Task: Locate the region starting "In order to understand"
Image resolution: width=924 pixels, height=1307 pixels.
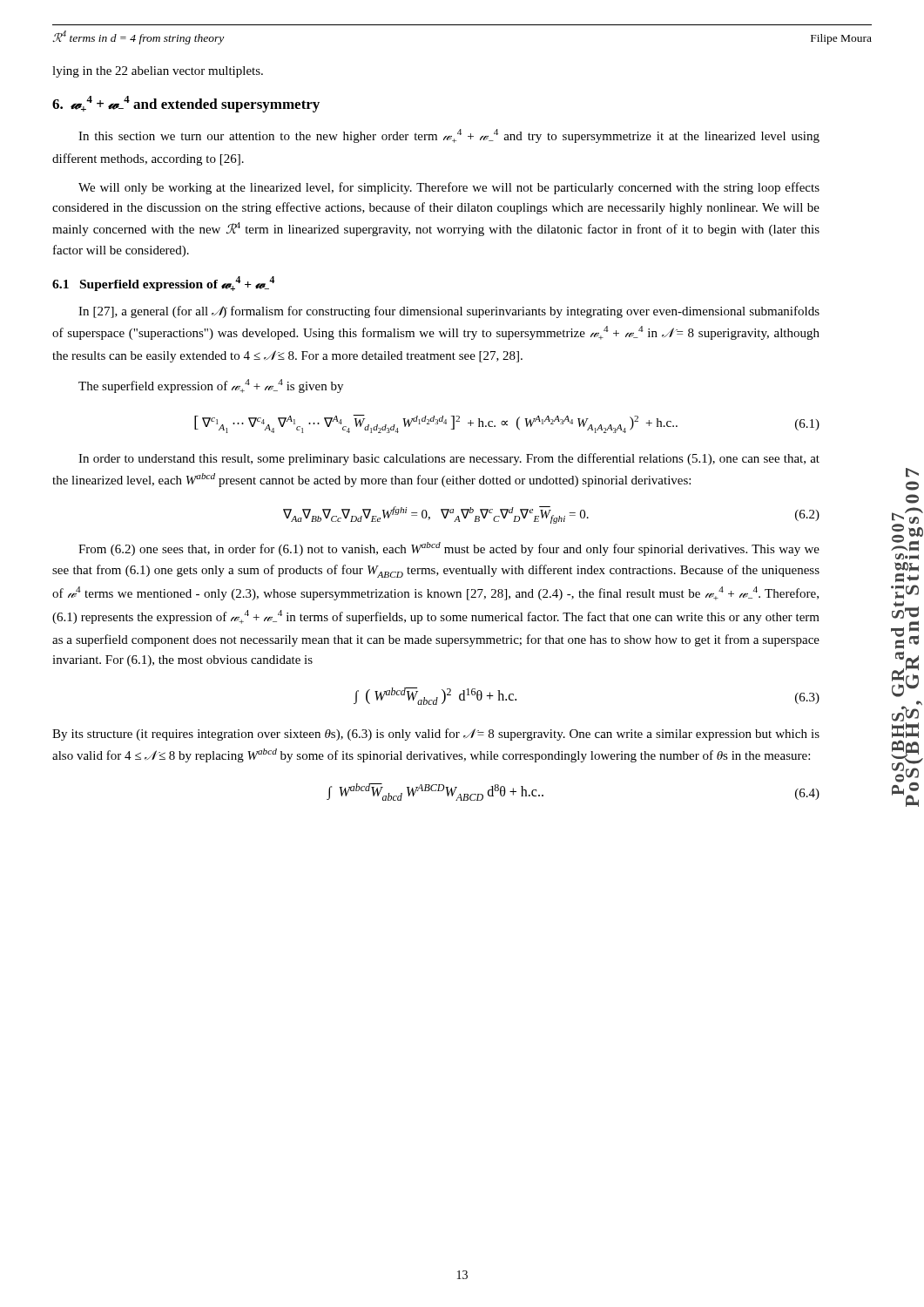Action: (x=436, y=470)
